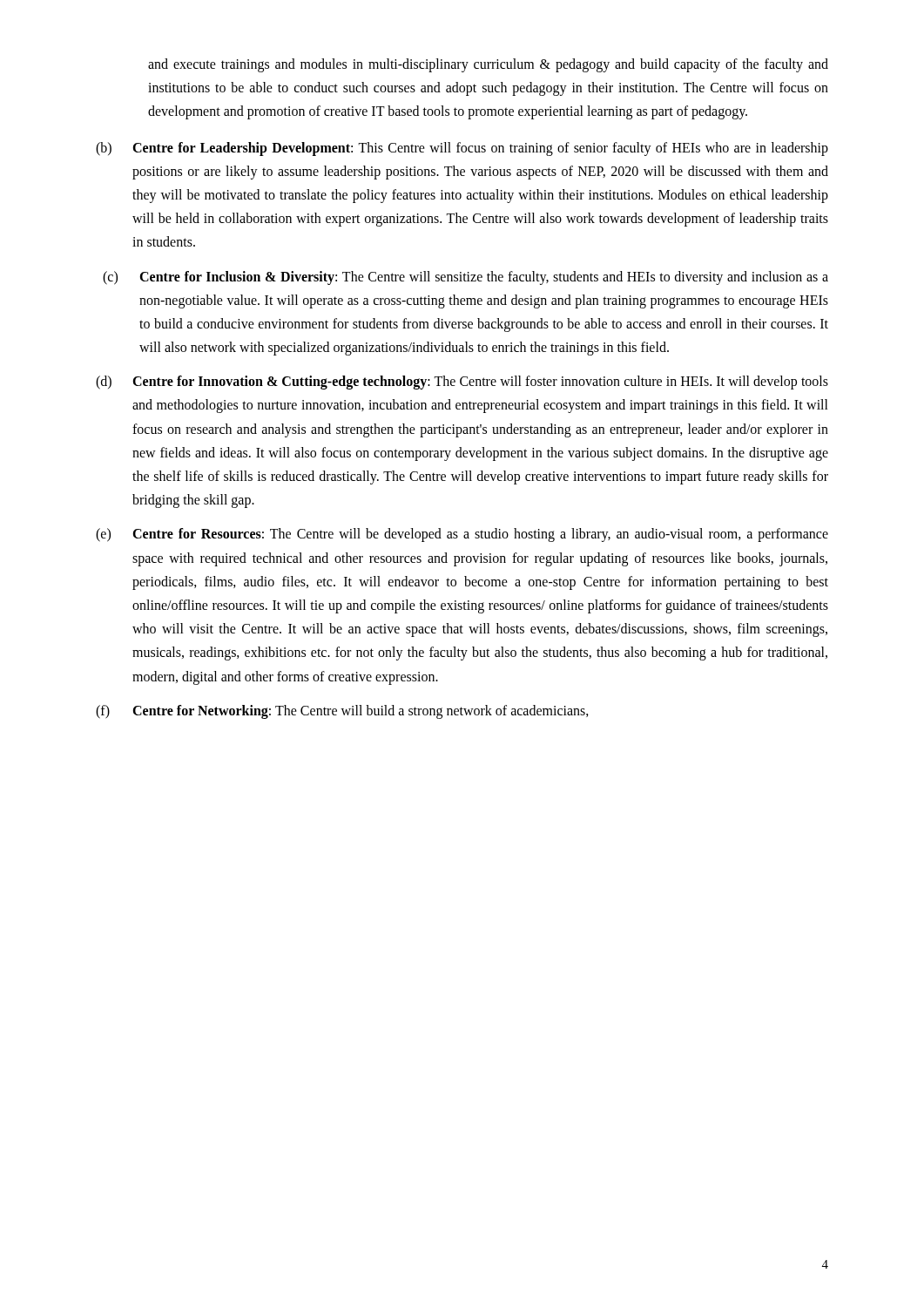Select the region starting "(d) Centre for Innovation &"
Screen dimensions: 1307x924
tap(462, 441)
